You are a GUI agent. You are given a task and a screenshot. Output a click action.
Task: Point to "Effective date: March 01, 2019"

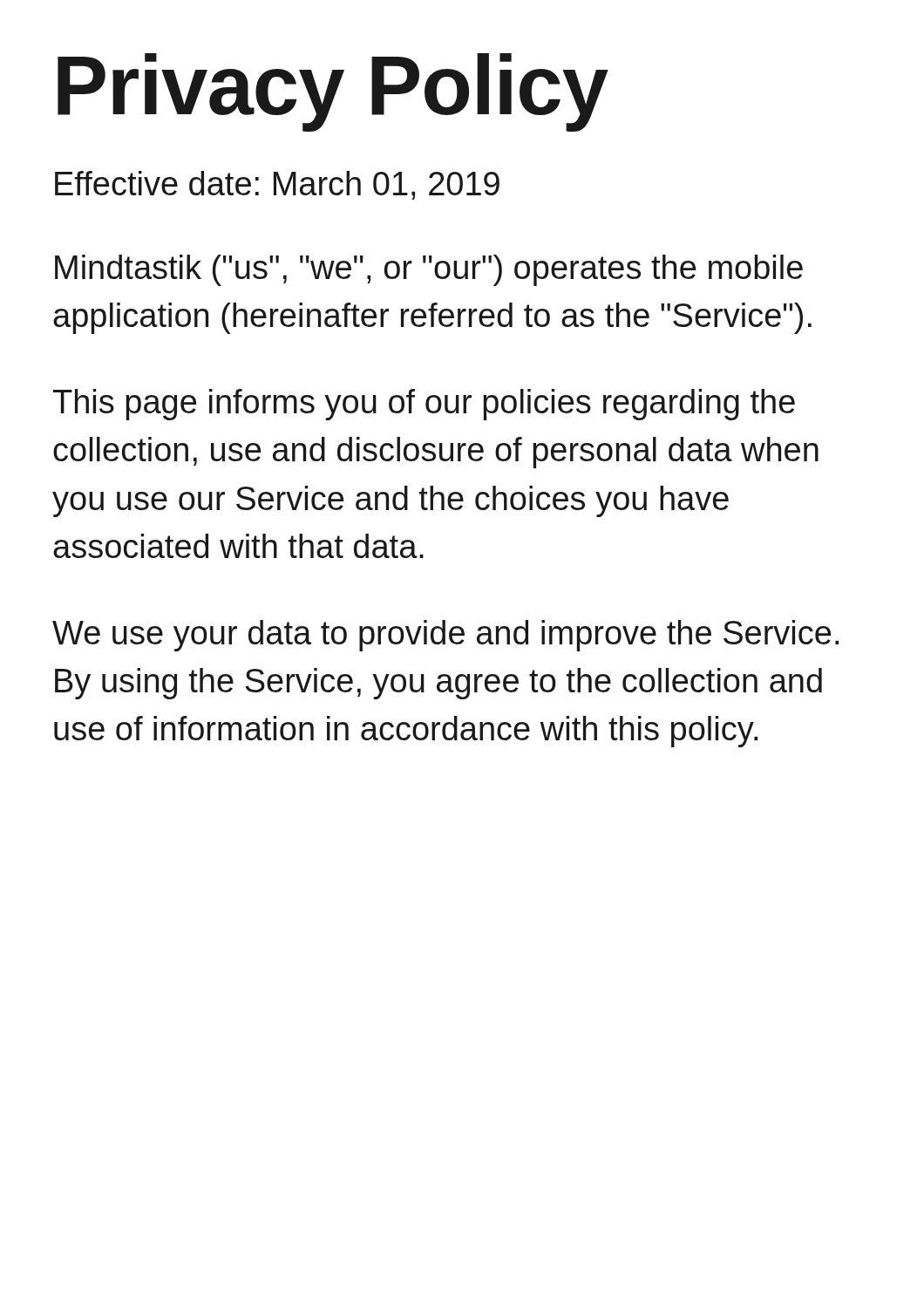coord(277,184)
